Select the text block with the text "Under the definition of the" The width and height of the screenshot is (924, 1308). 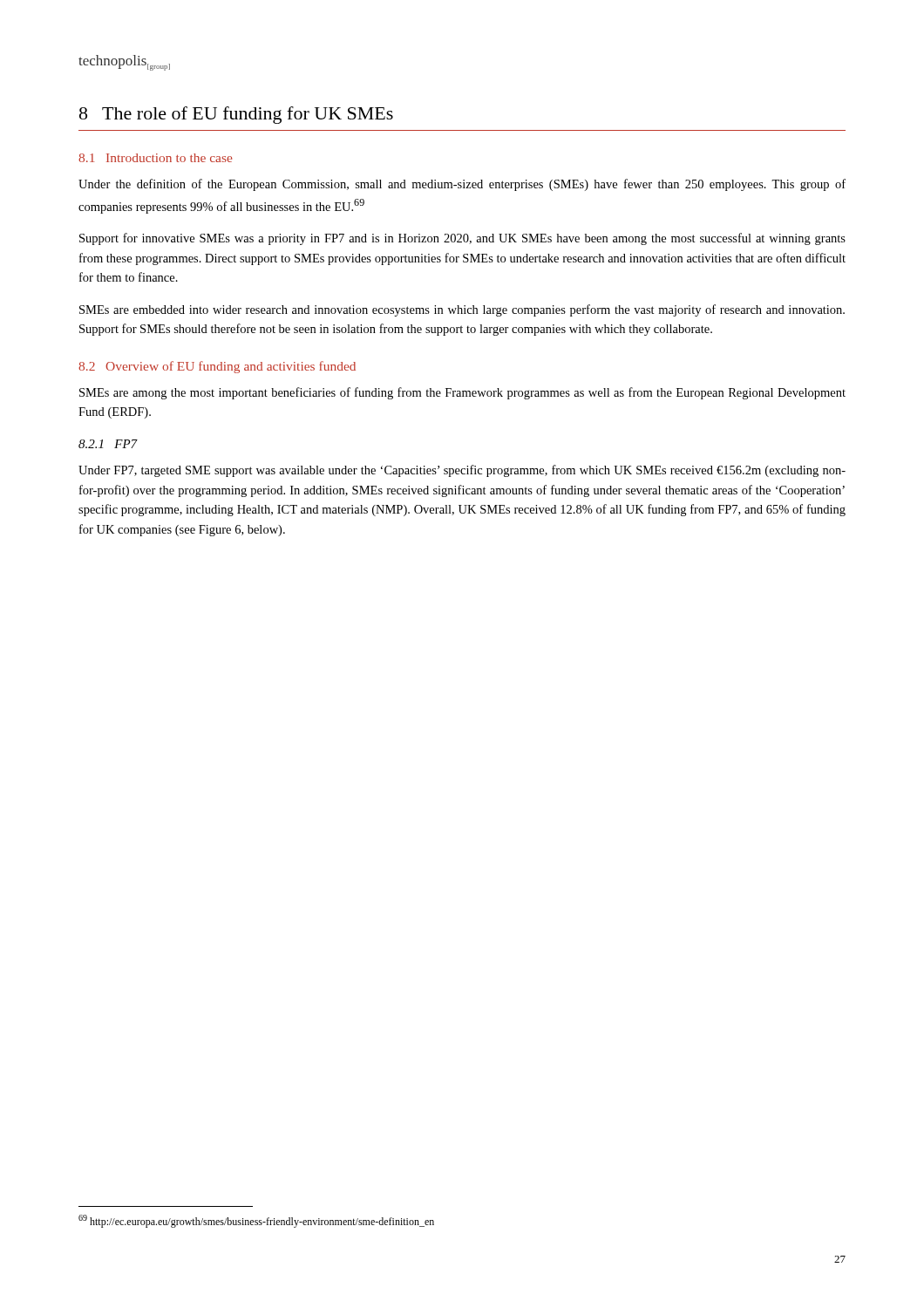(462, 195)
